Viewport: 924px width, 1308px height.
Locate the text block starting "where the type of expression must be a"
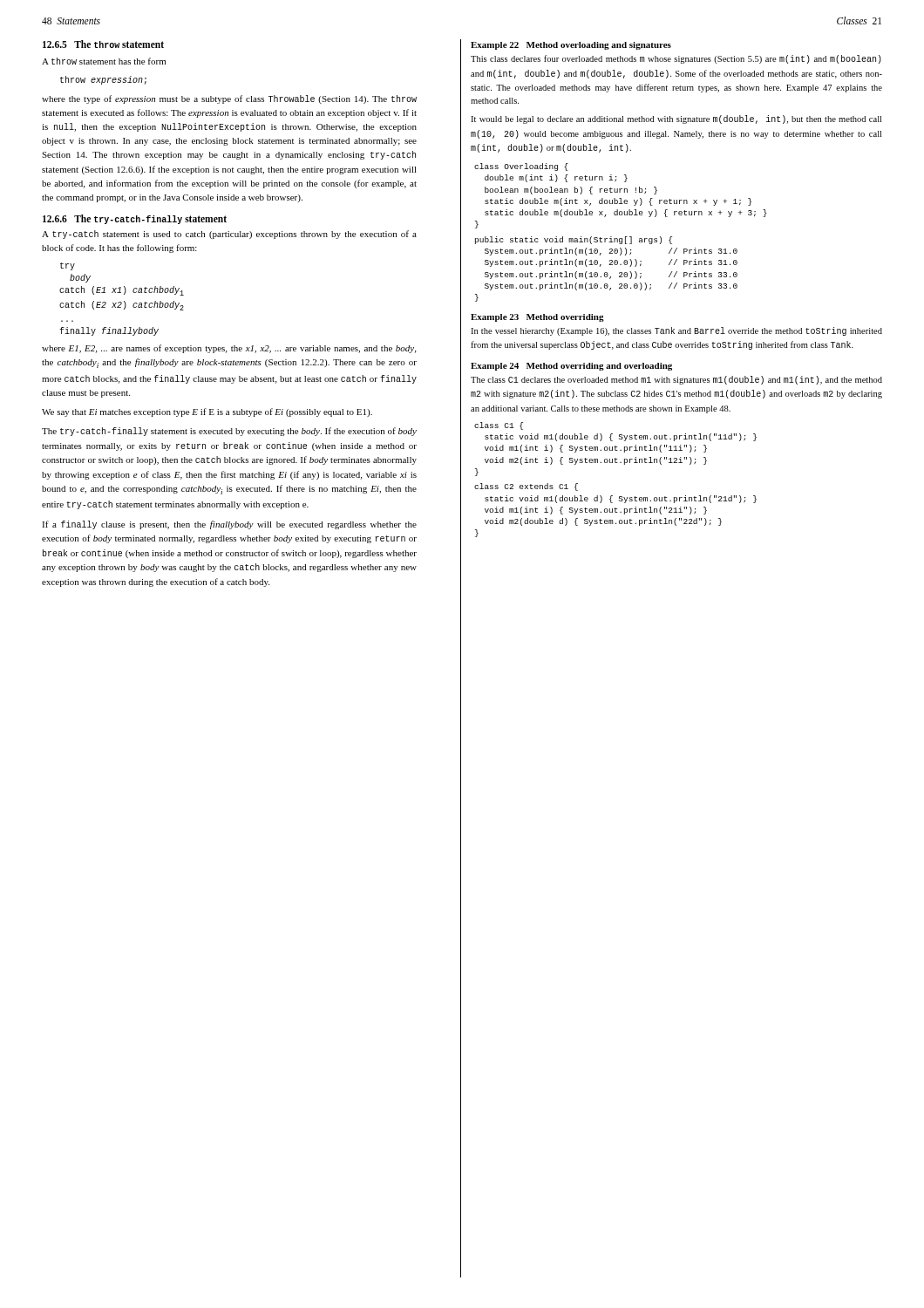coord(229,147)
